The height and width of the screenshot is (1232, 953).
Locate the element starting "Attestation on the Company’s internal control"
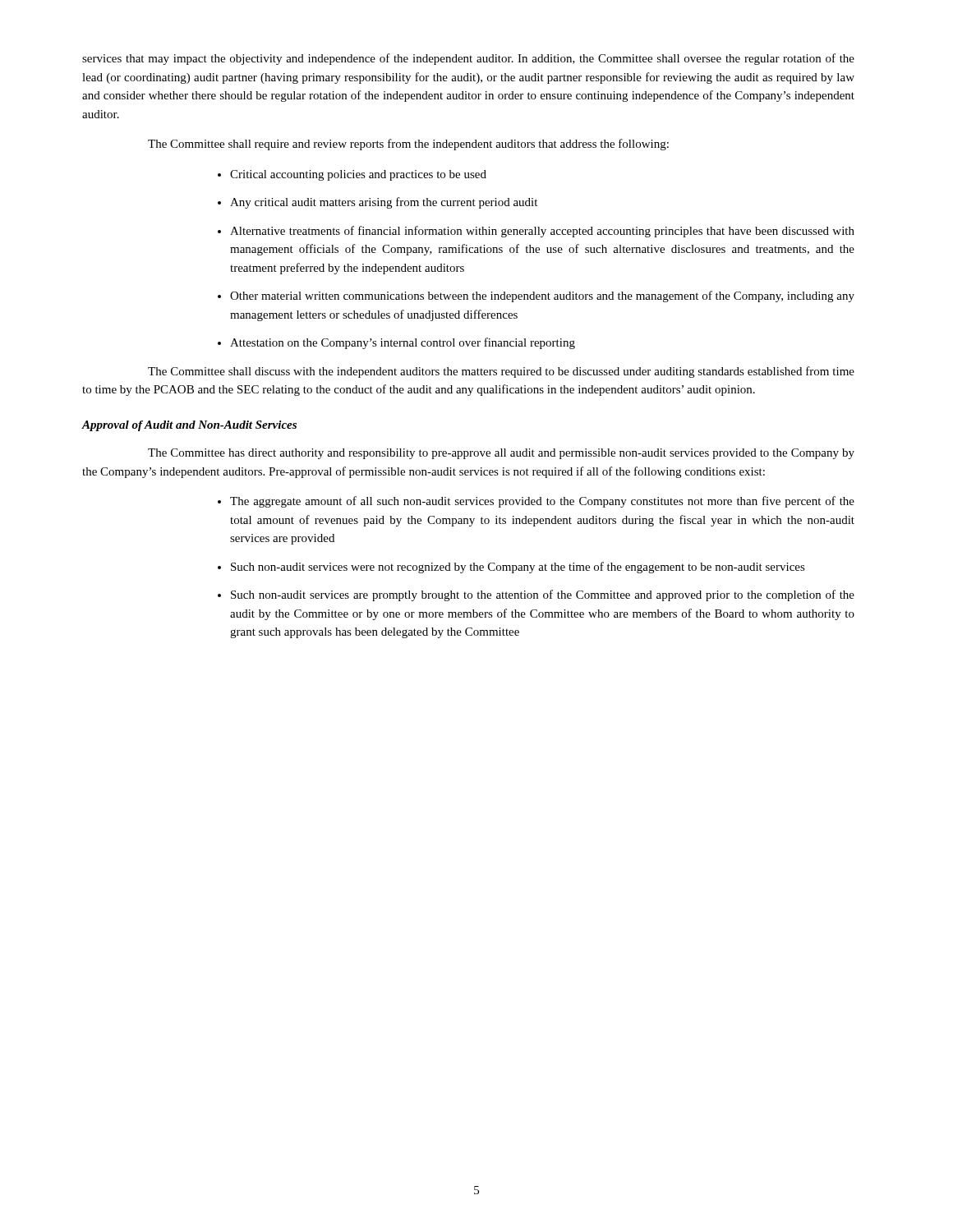542,343
